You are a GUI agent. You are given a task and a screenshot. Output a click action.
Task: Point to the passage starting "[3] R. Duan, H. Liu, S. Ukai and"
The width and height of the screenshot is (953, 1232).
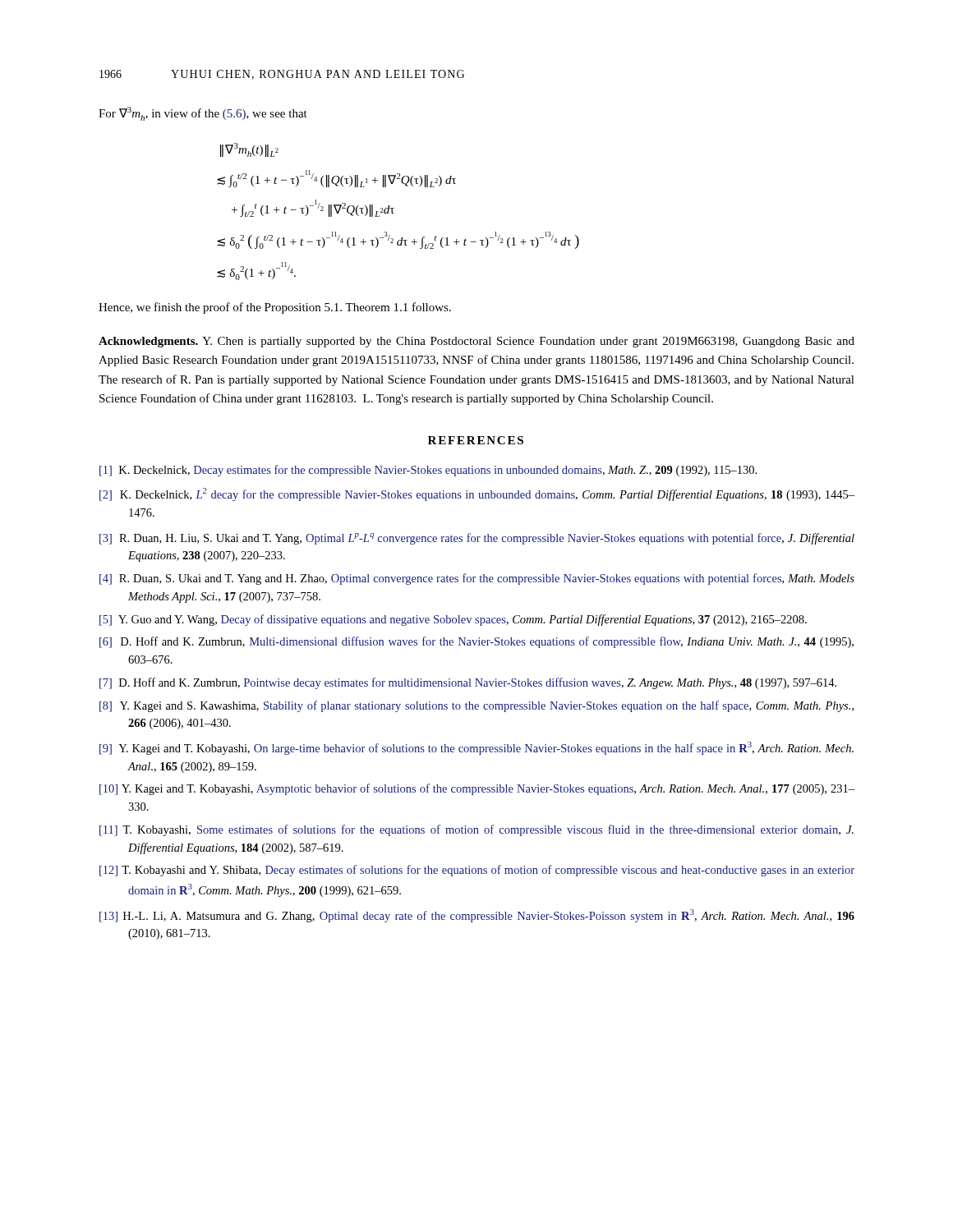point(476,545)
